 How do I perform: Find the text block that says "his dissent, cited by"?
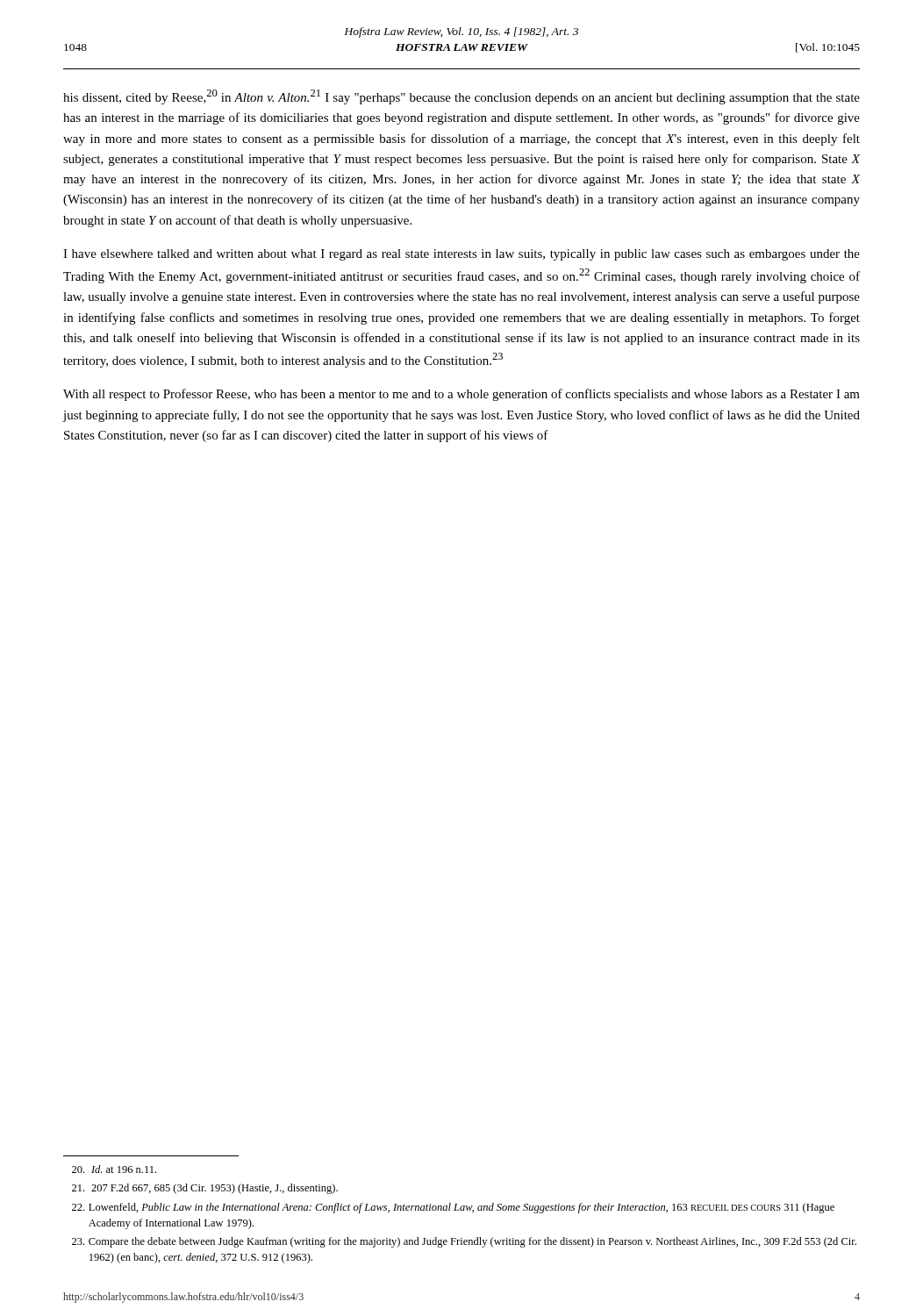point(462,265)
